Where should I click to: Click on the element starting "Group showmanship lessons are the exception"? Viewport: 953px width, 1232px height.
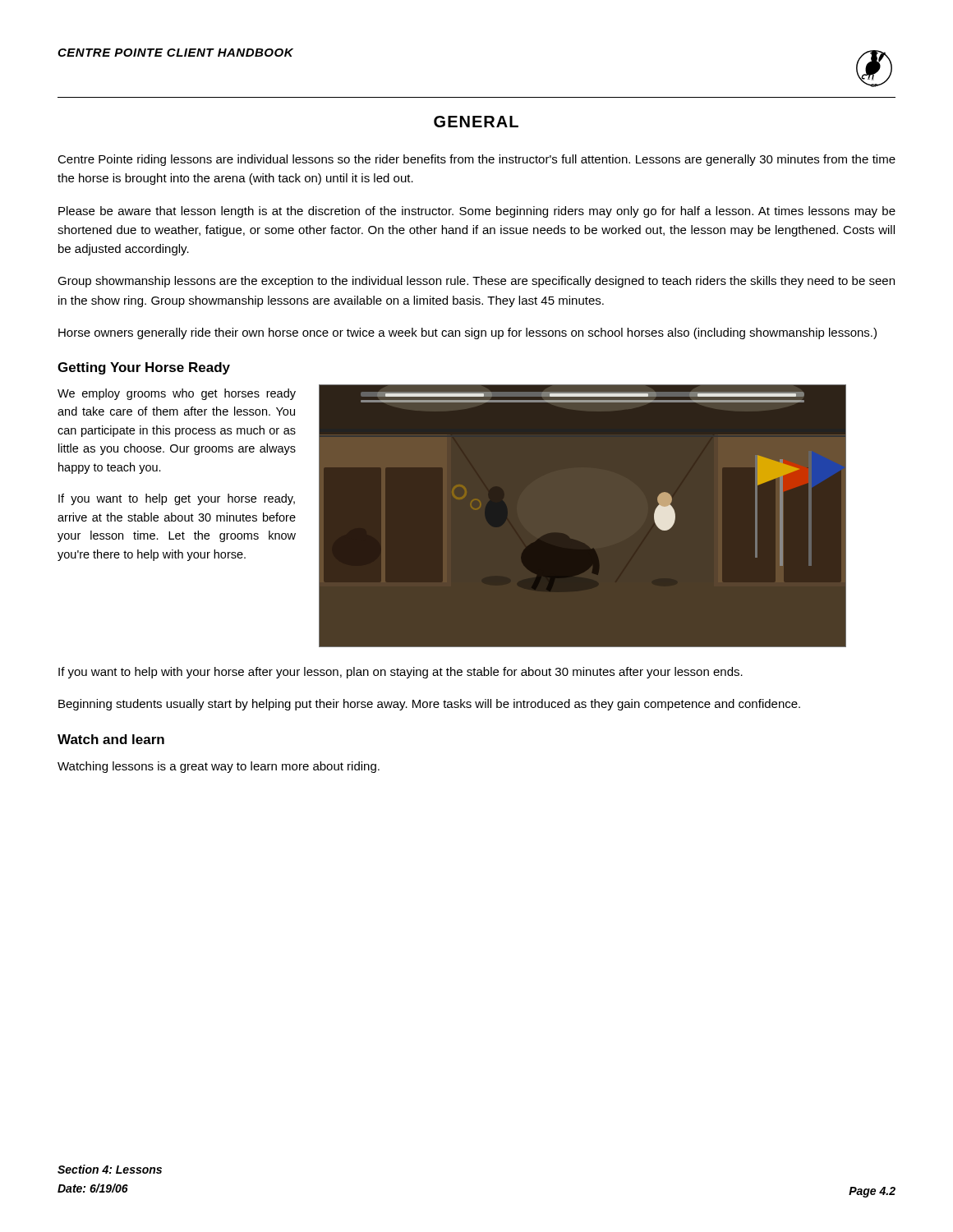tap(476, 290)
